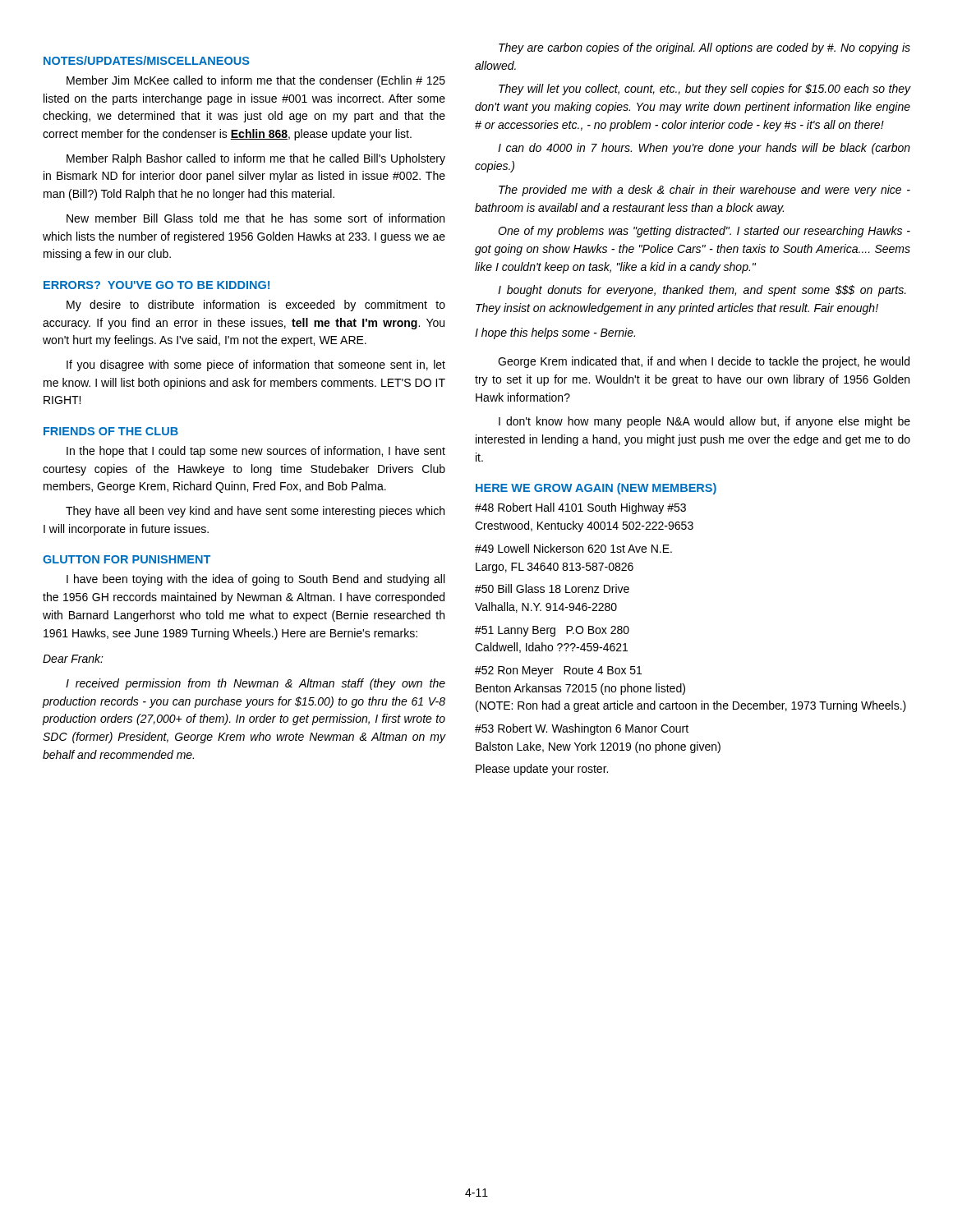Locate the block of text that opens with "George Krem indicated that, if"
The width and height of the screenshot is (953, 1232).
click(x=693, y=410)
